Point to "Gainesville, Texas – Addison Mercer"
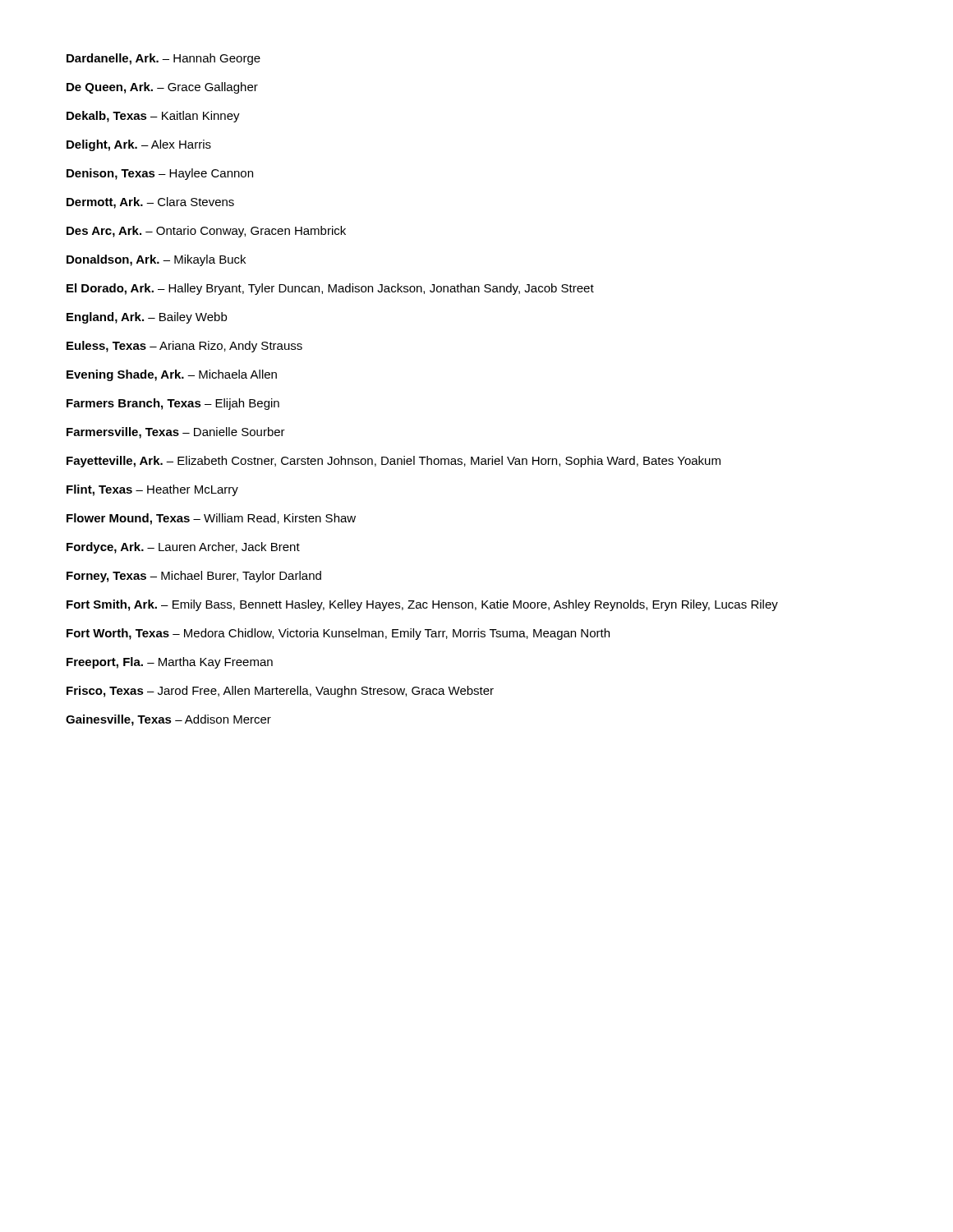Image resolution: width=953 pixels, height=1232 pixels. [168, 719]
